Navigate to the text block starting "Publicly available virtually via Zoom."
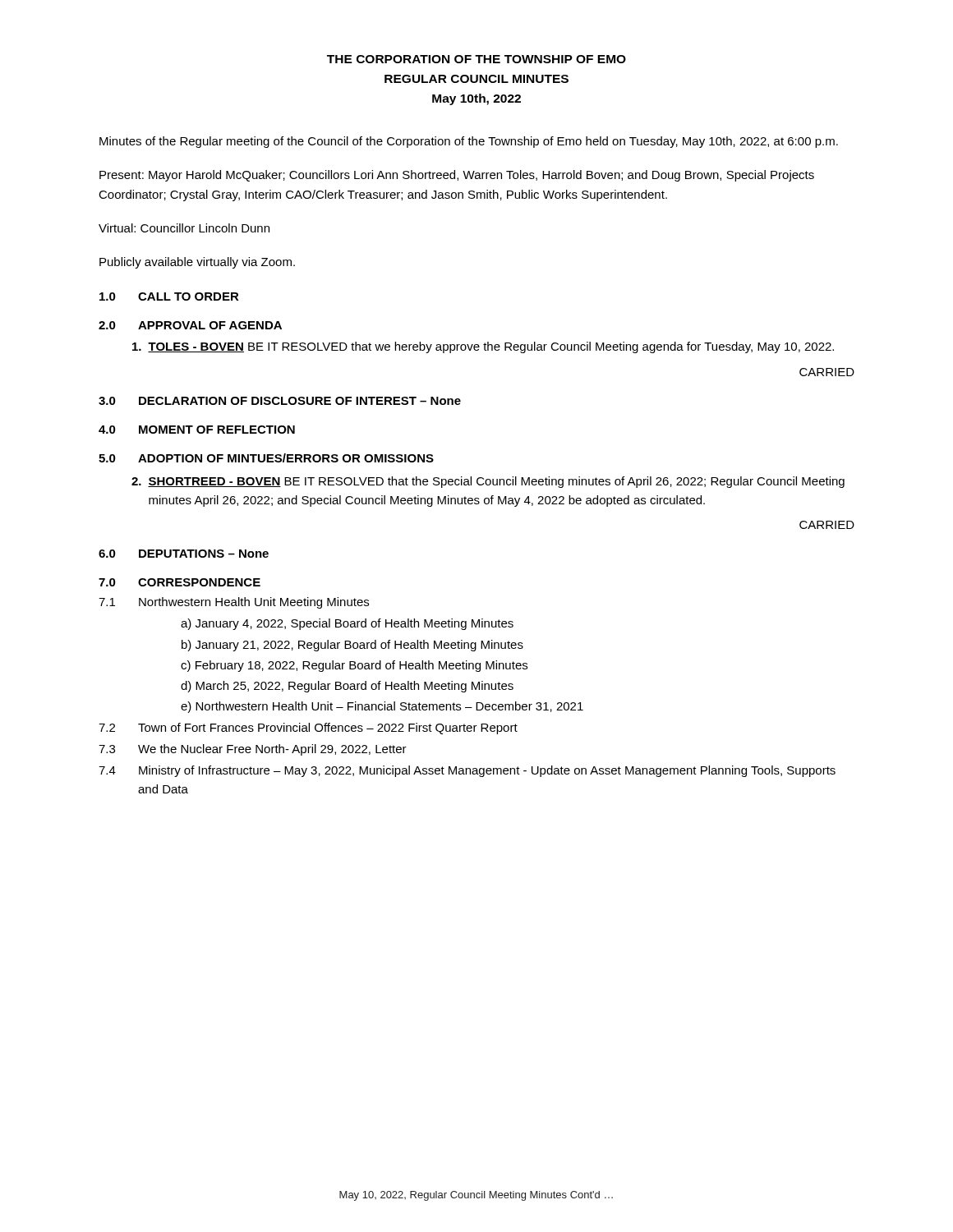 pyautogui.click(x=197, y=262)
